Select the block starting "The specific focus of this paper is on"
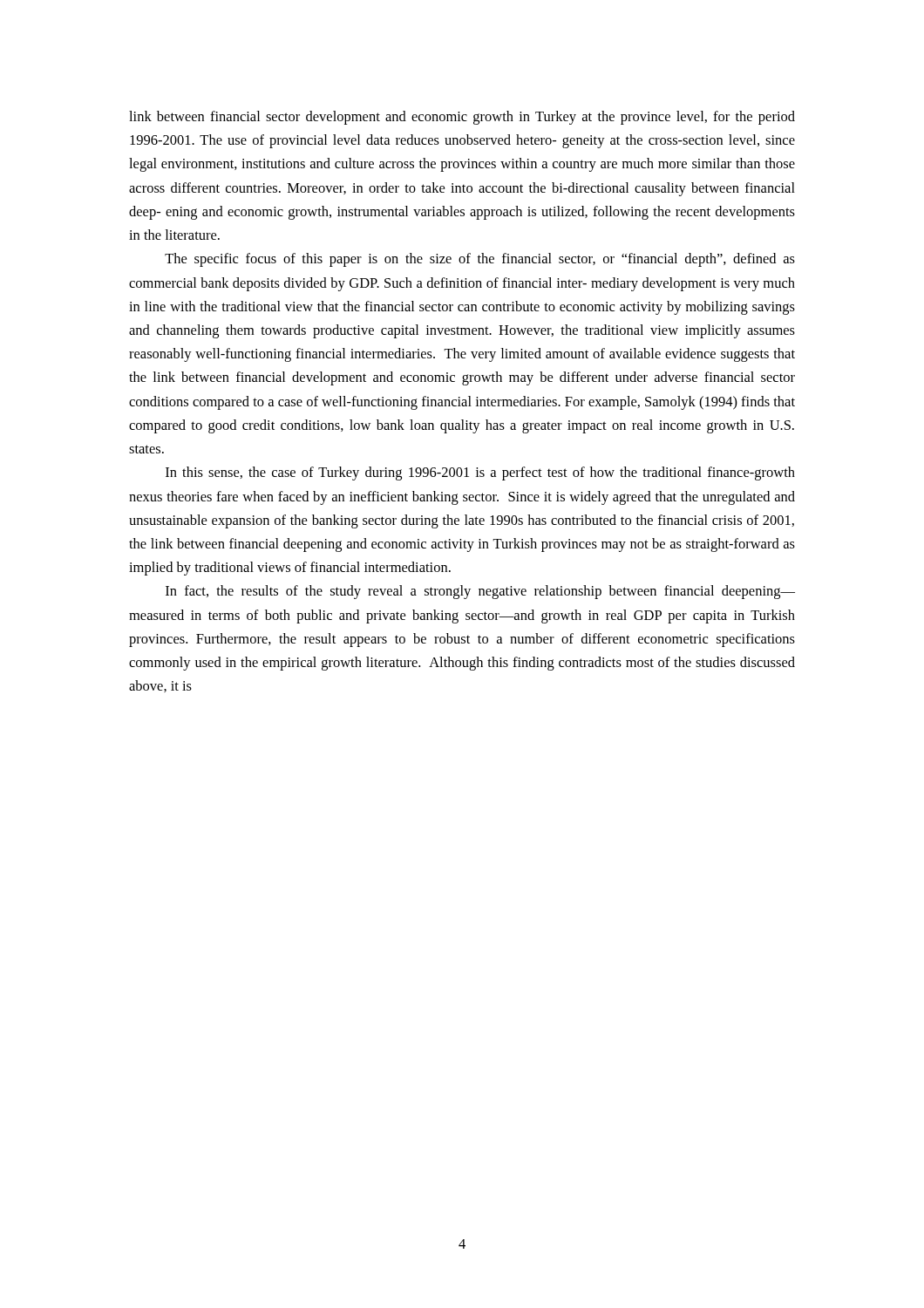Viewport: 924px width, 1308px height. point(462,354)
